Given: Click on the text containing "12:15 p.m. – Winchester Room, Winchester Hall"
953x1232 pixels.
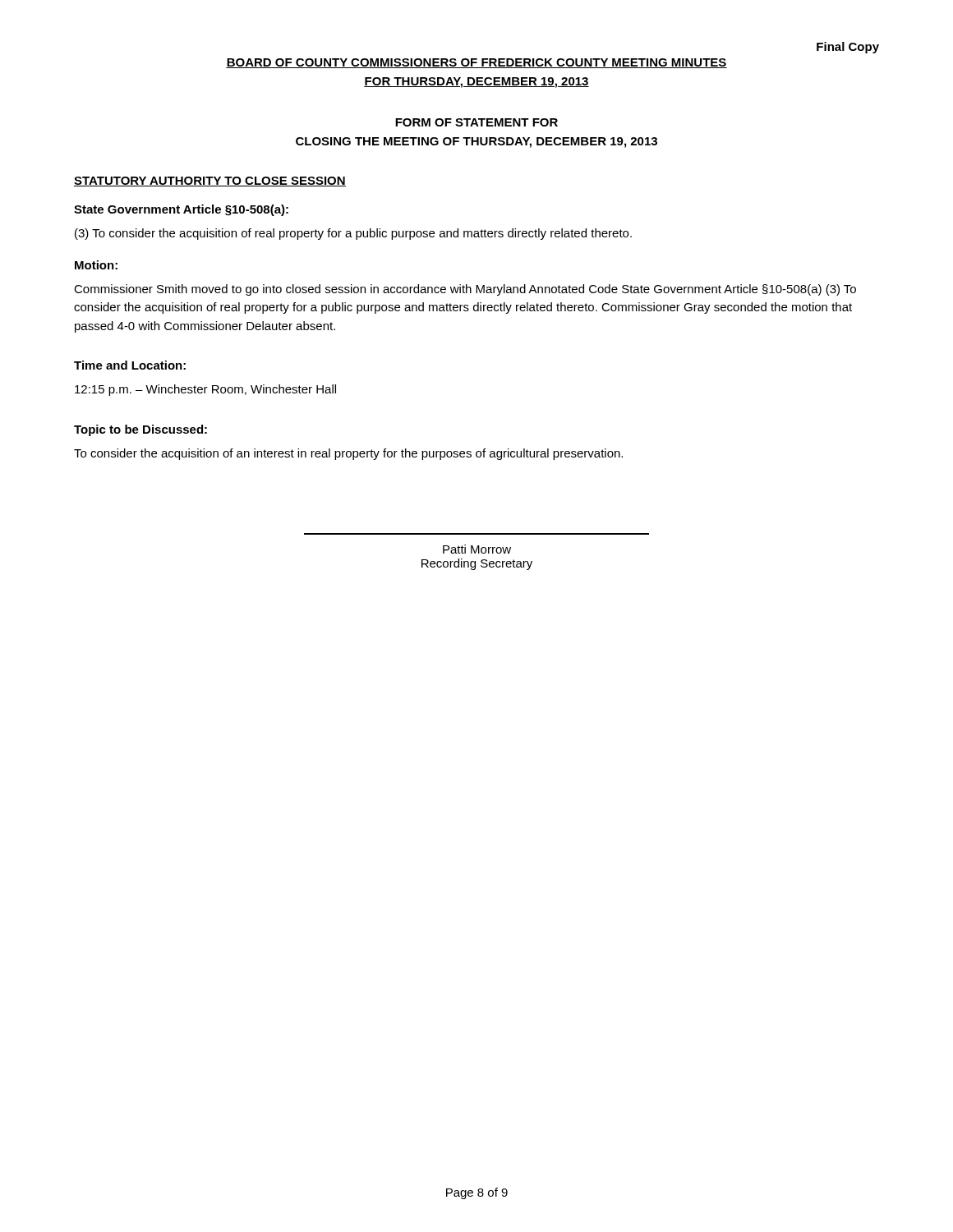Looking at the screenshot, I should pyautogui.click(x=205, y=389).
